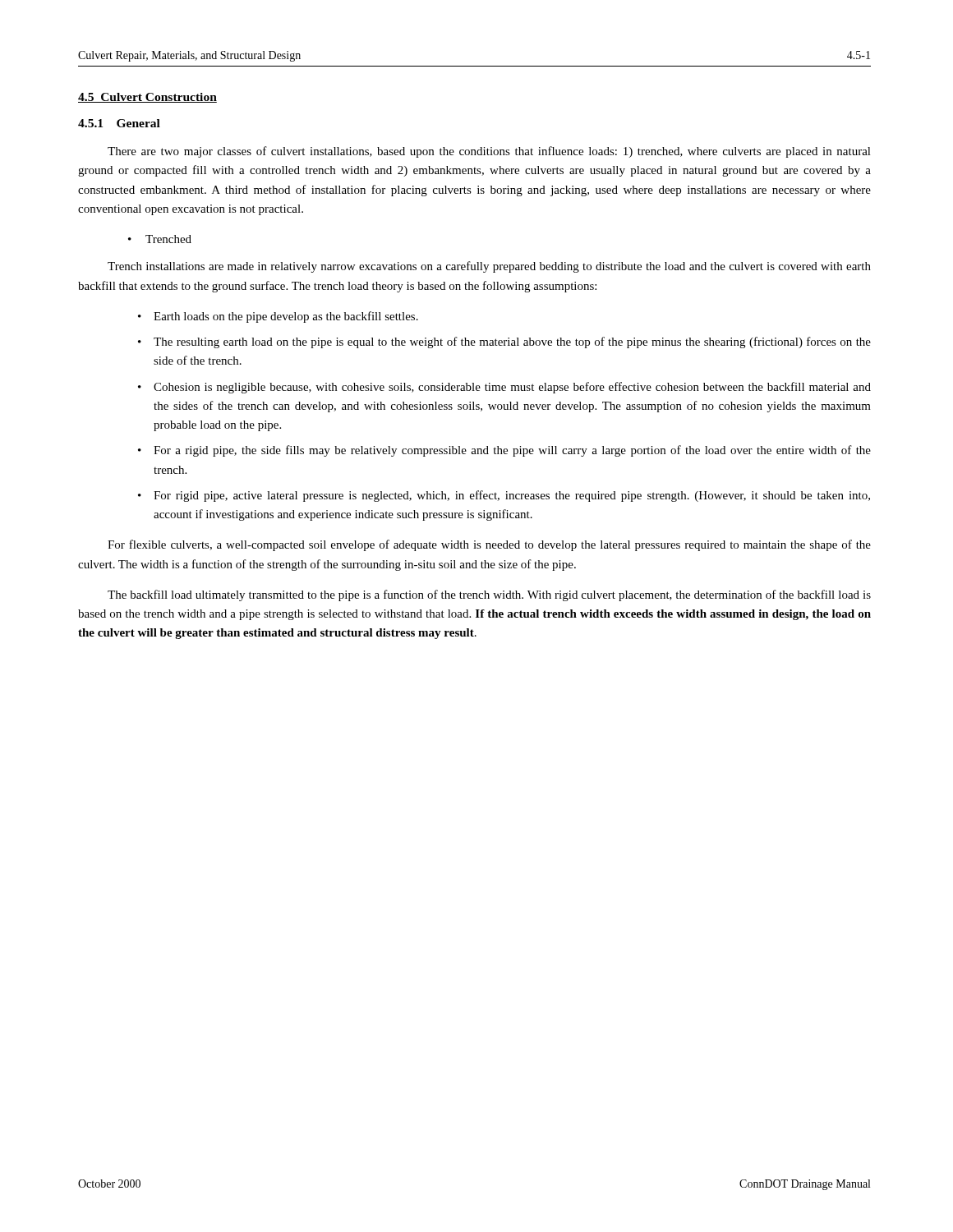
Task: Point to the block beginning "• The resulting earth load on"
Action: [504, 352]
